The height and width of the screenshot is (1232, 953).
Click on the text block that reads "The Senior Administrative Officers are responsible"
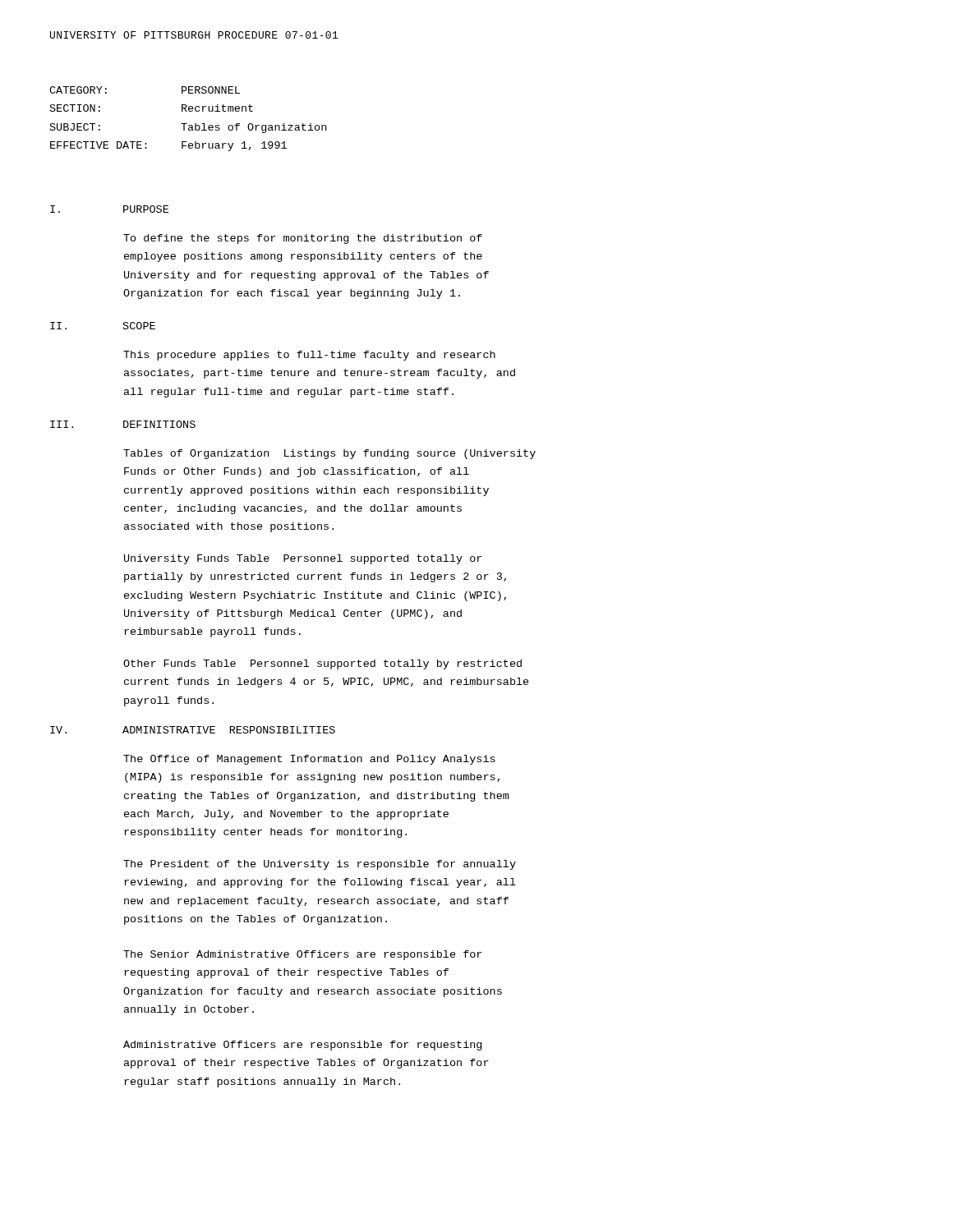click(313, 982)
